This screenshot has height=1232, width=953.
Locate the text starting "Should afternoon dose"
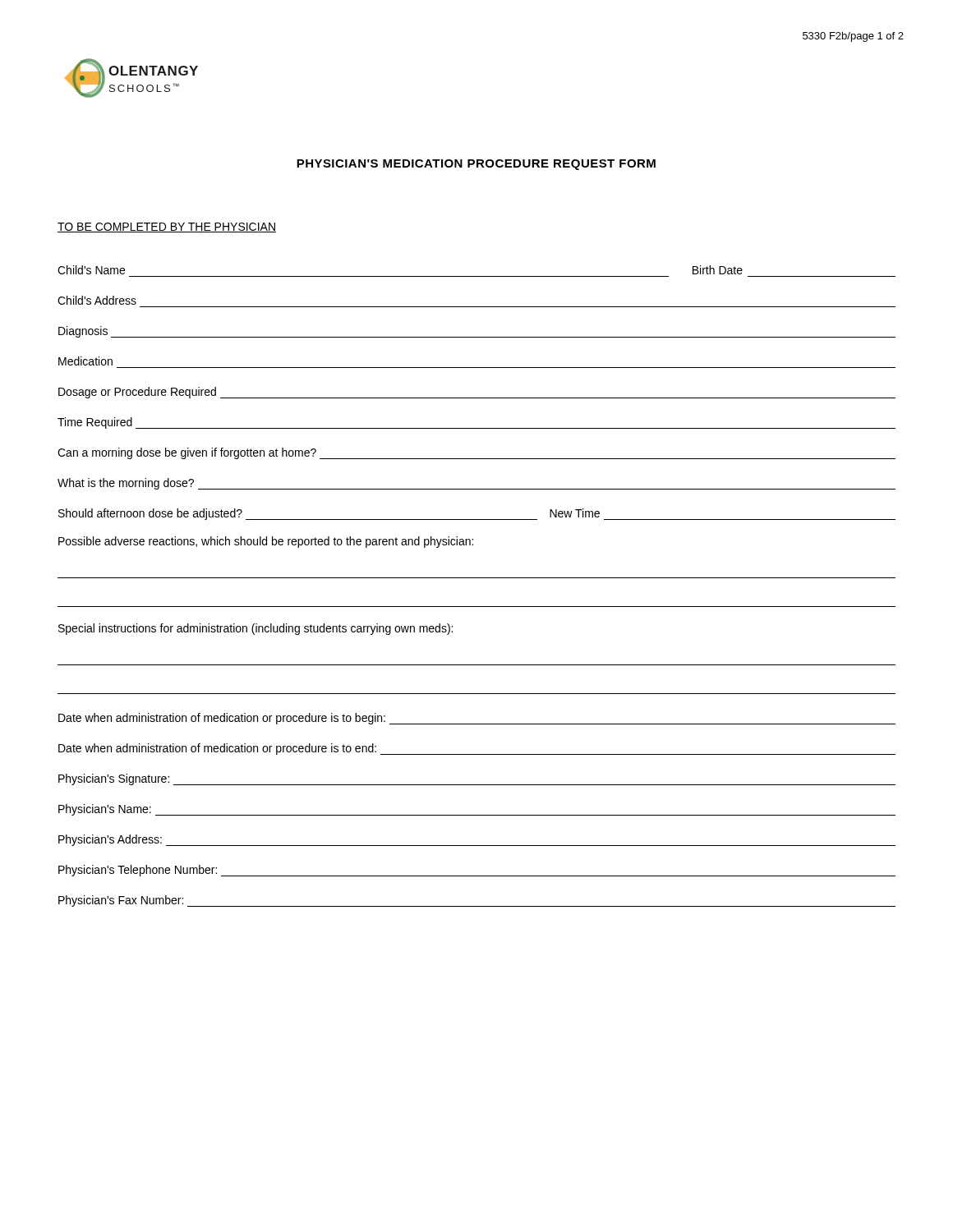pos(476,512)
